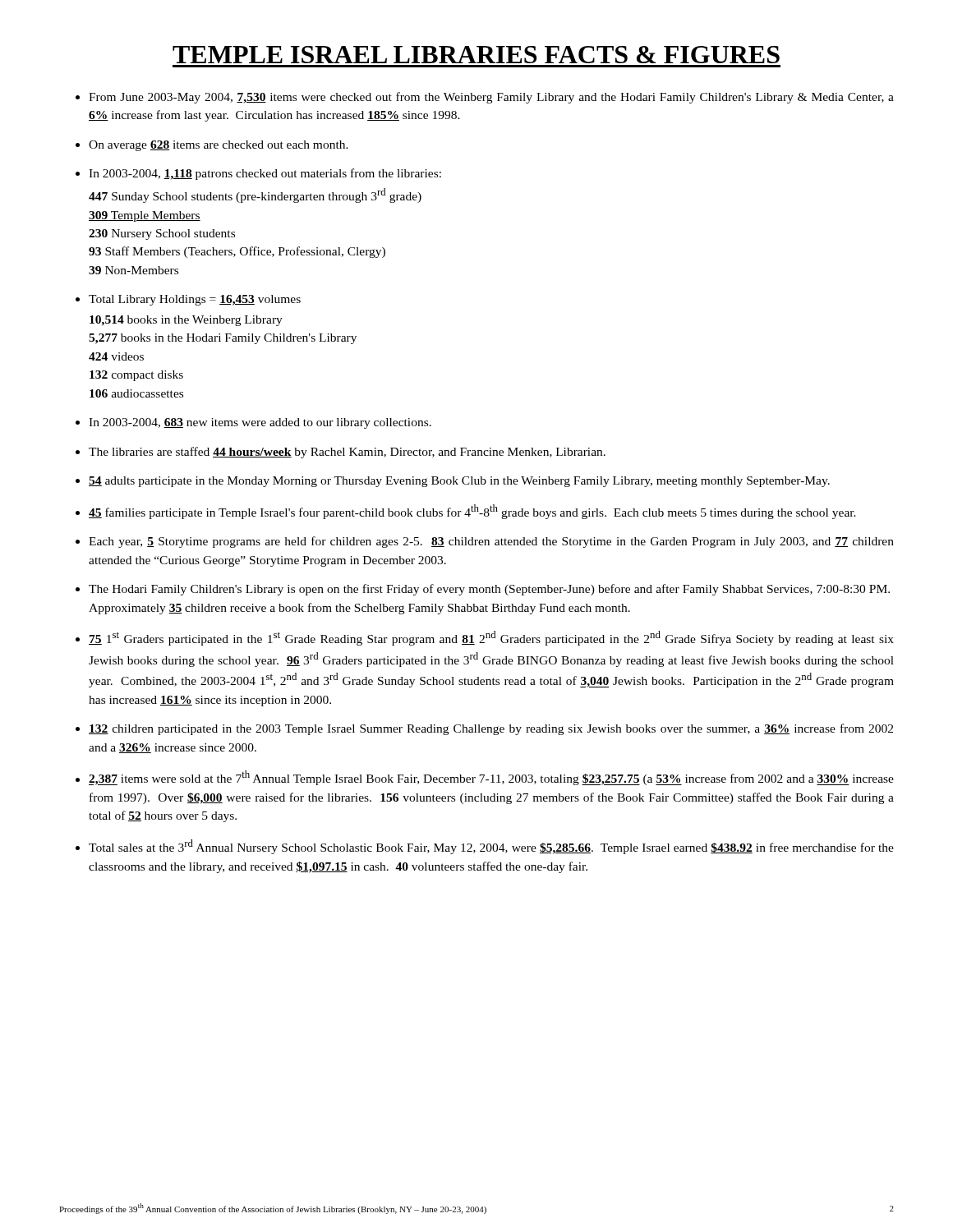Click on the list item with the text "In 2003-2004, 683 new items were added"

tap(260, 422)
